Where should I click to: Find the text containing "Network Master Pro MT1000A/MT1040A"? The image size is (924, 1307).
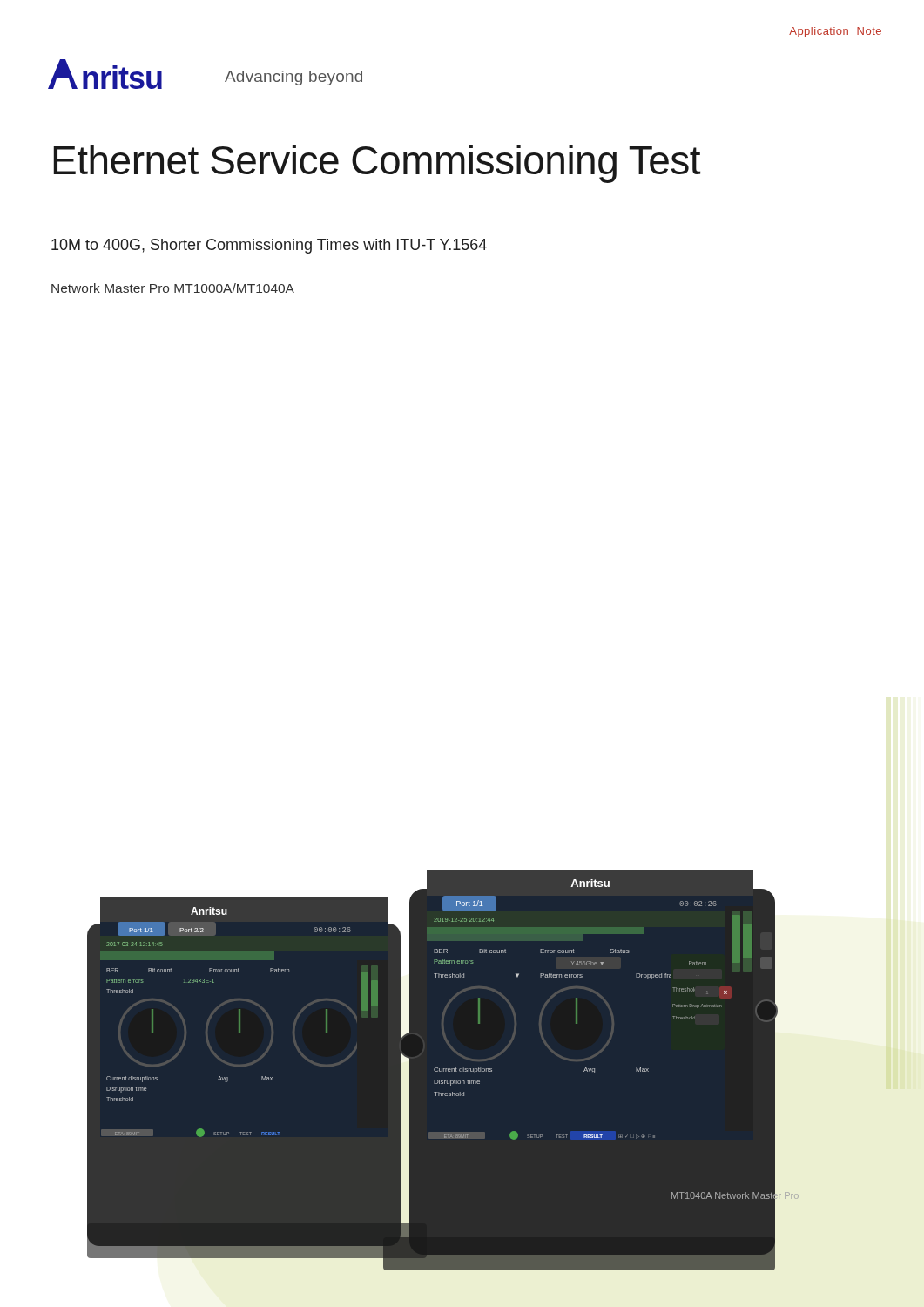pyautogui.click(x=172, y=288)
